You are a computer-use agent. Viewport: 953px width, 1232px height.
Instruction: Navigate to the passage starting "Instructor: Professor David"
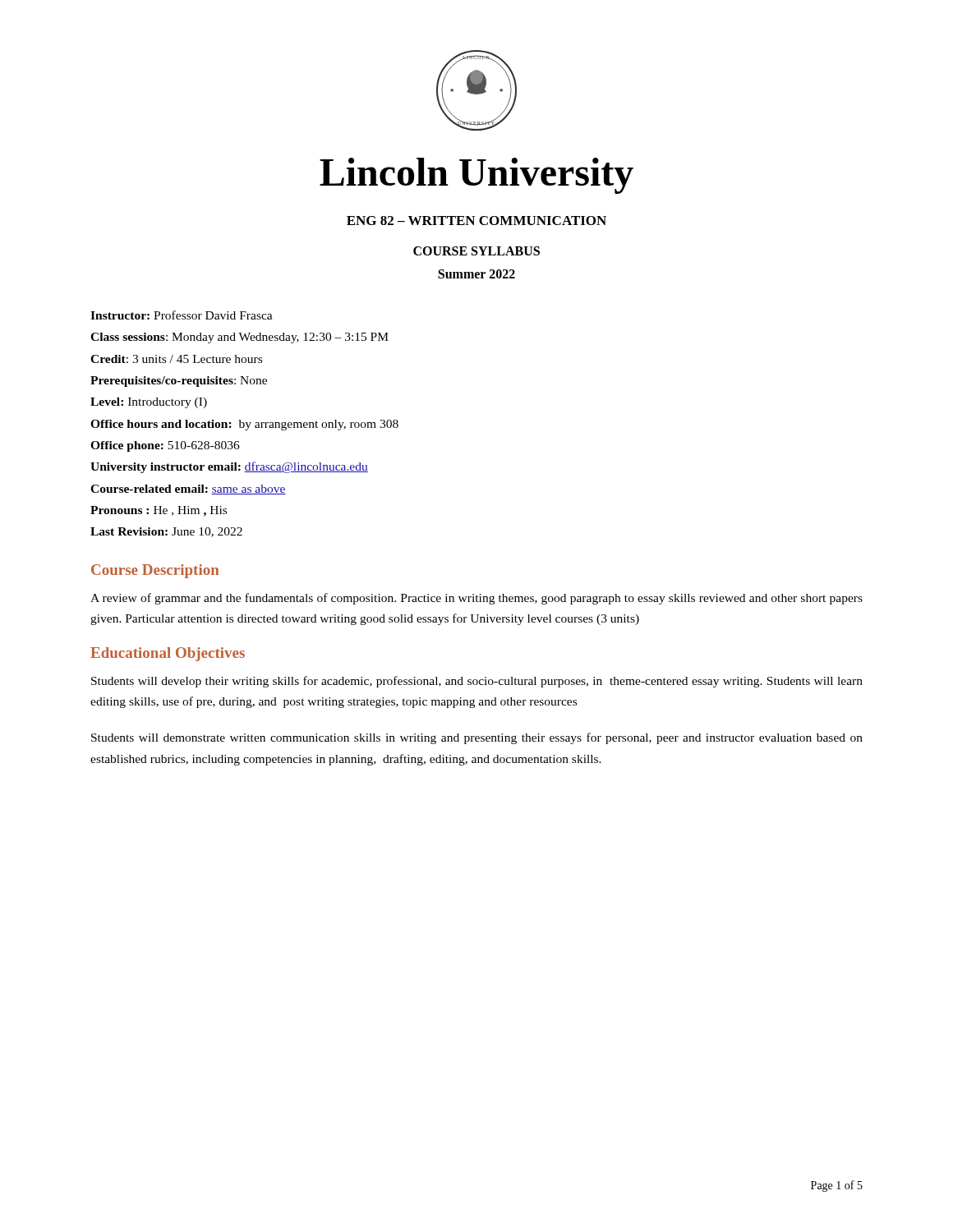(182, 315)
